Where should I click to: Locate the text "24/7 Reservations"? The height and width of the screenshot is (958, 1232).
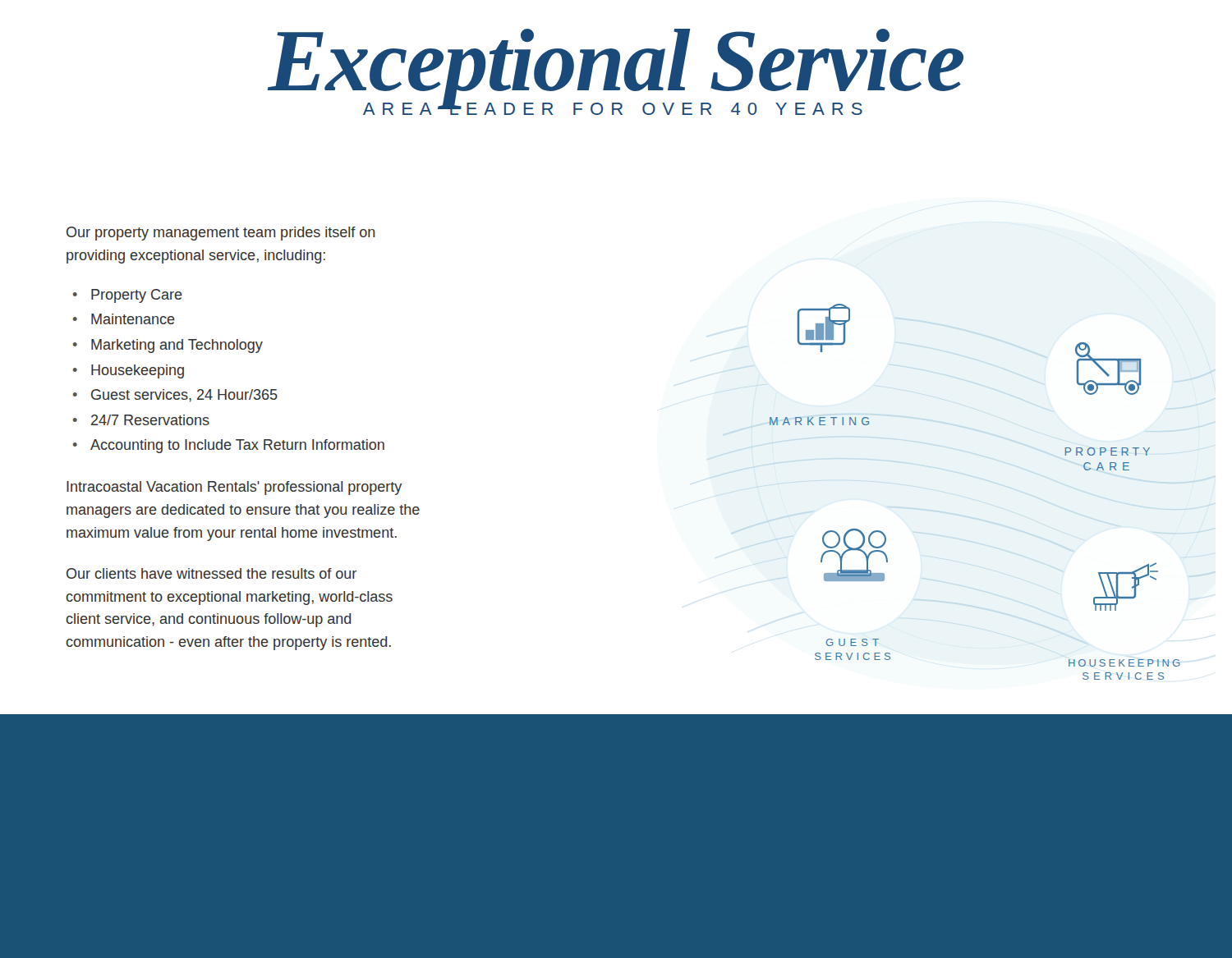click(150, 420)
